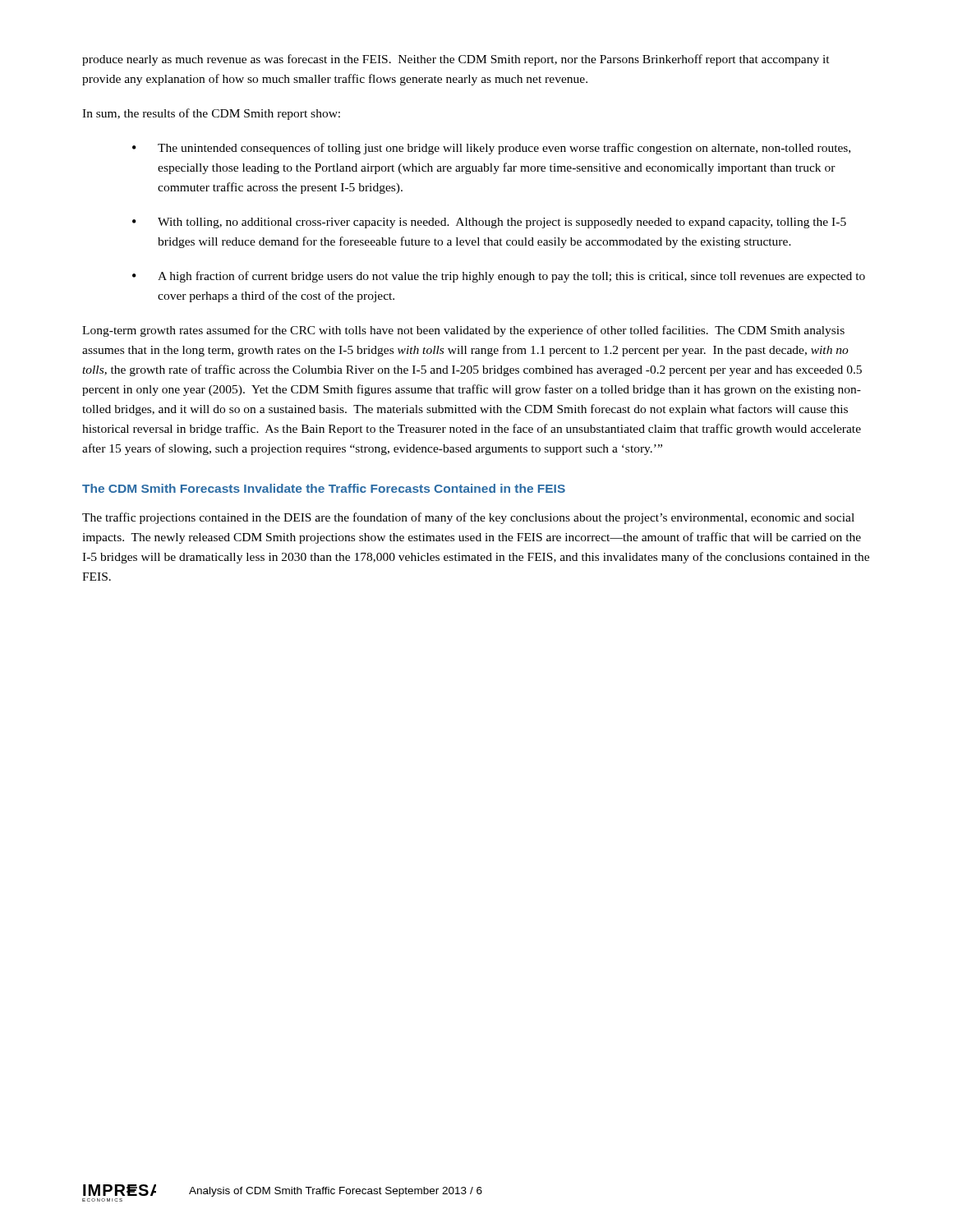This screenshot has width=953, height=1232.
Task: Select the text block that says "The traffic projections contained in the DEIS are"
Action: [x=476, y=547]
